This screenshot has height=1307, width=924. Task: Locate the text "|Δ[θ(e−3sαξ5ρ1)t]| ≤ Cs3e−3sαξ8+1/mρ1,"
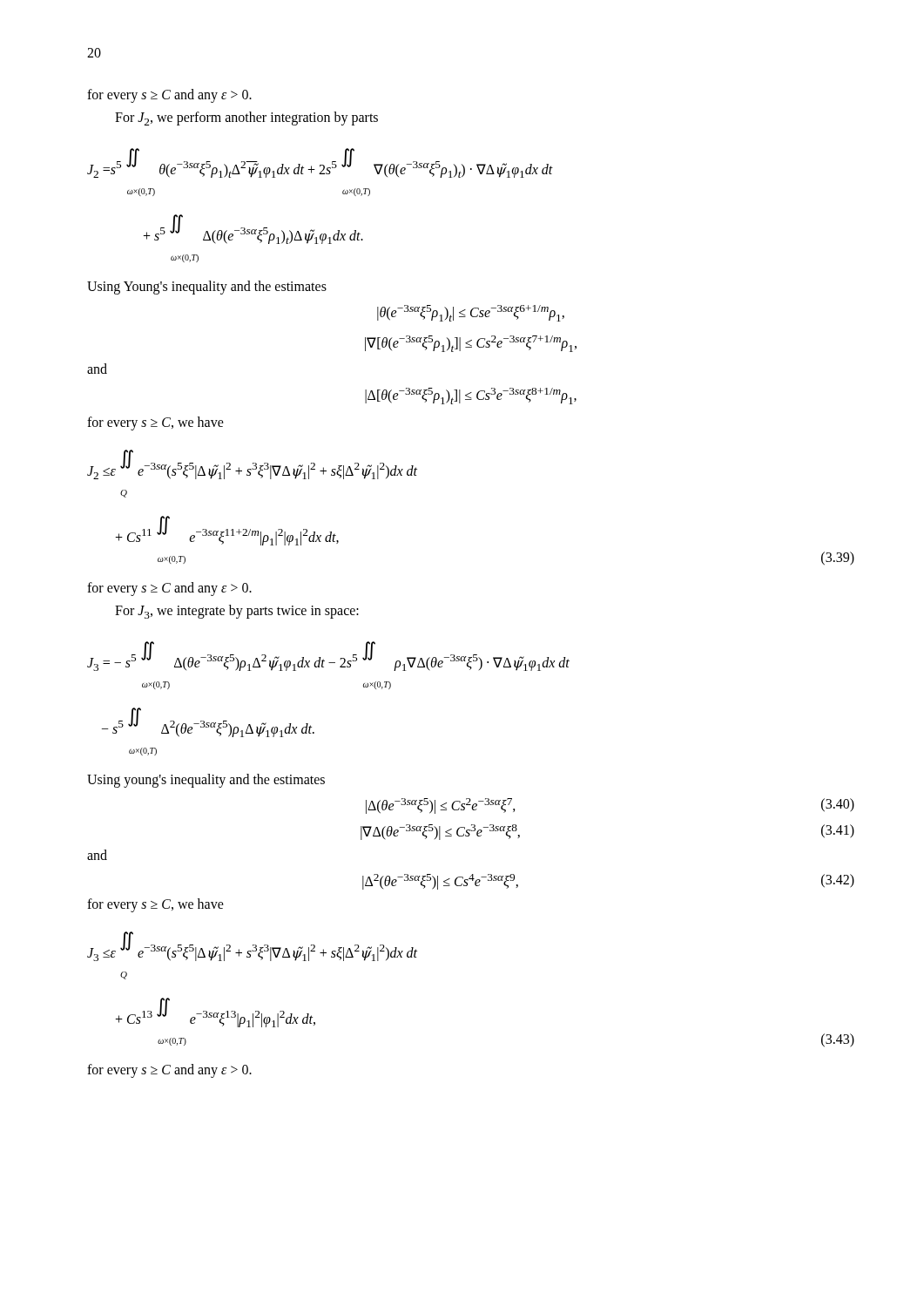coord(471,396)
